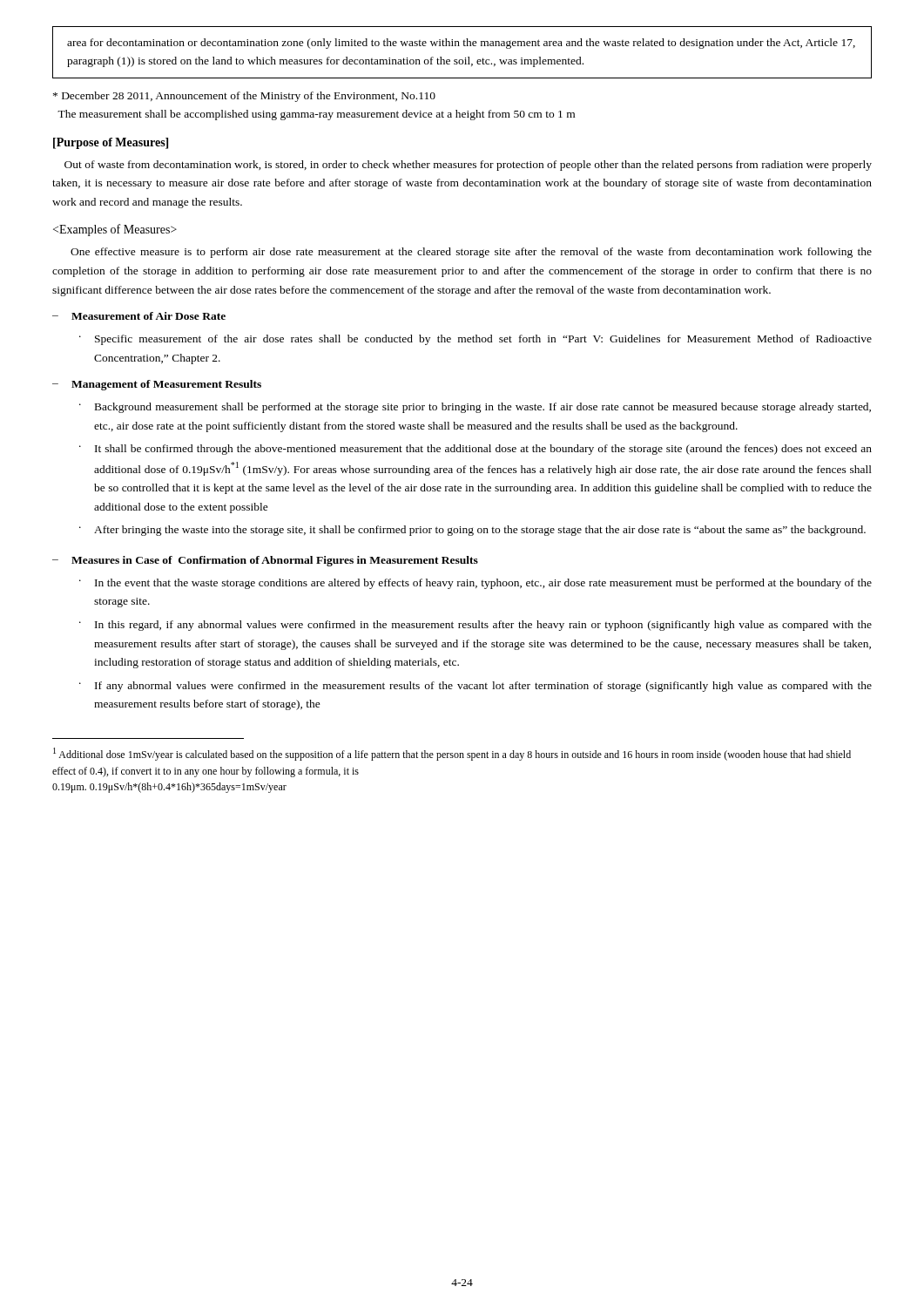Image resolution: width=924 pixels, height=1307 pixels.
Task: Select the text block that reads "area for decontamination or decontamination zone (only"
Action: (461, 51)
